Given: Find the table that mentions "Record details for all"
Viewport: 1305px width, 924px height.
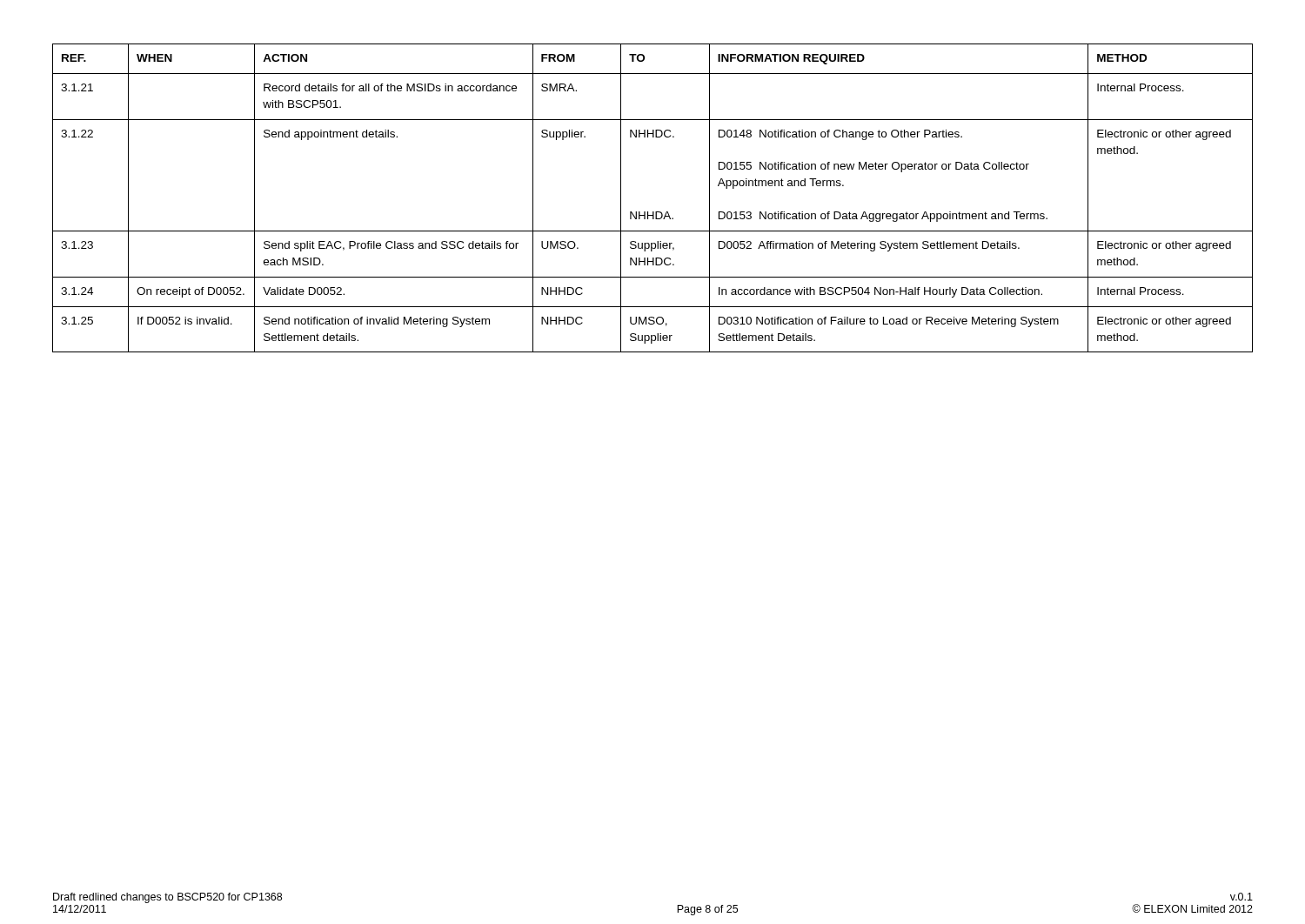Looking at the screenshot, I should click(x=652, y=198).
